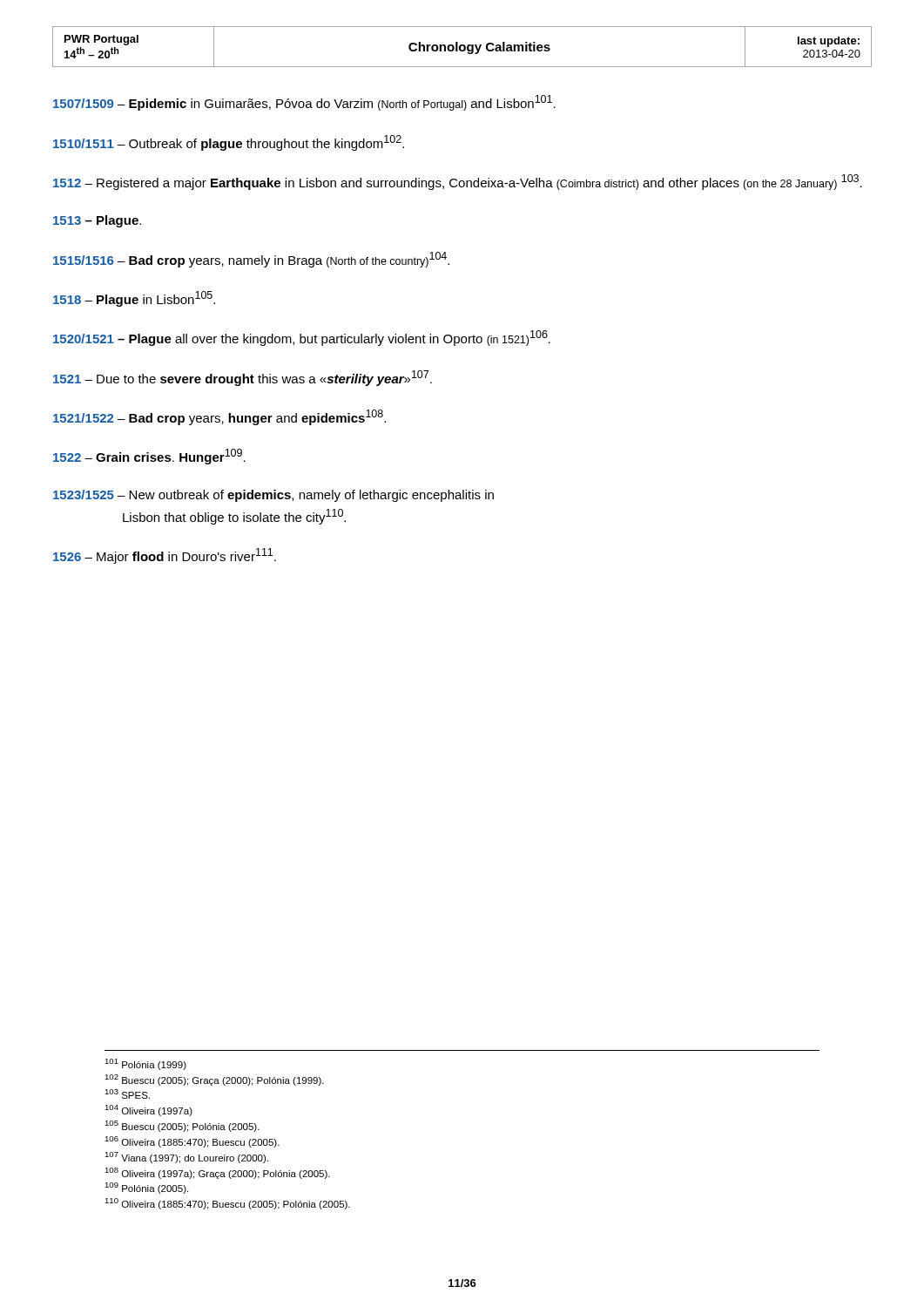
Task: Click on the region starting "1510/1511 – Outbreak of plague"
Action: click(x=229, y=142)
